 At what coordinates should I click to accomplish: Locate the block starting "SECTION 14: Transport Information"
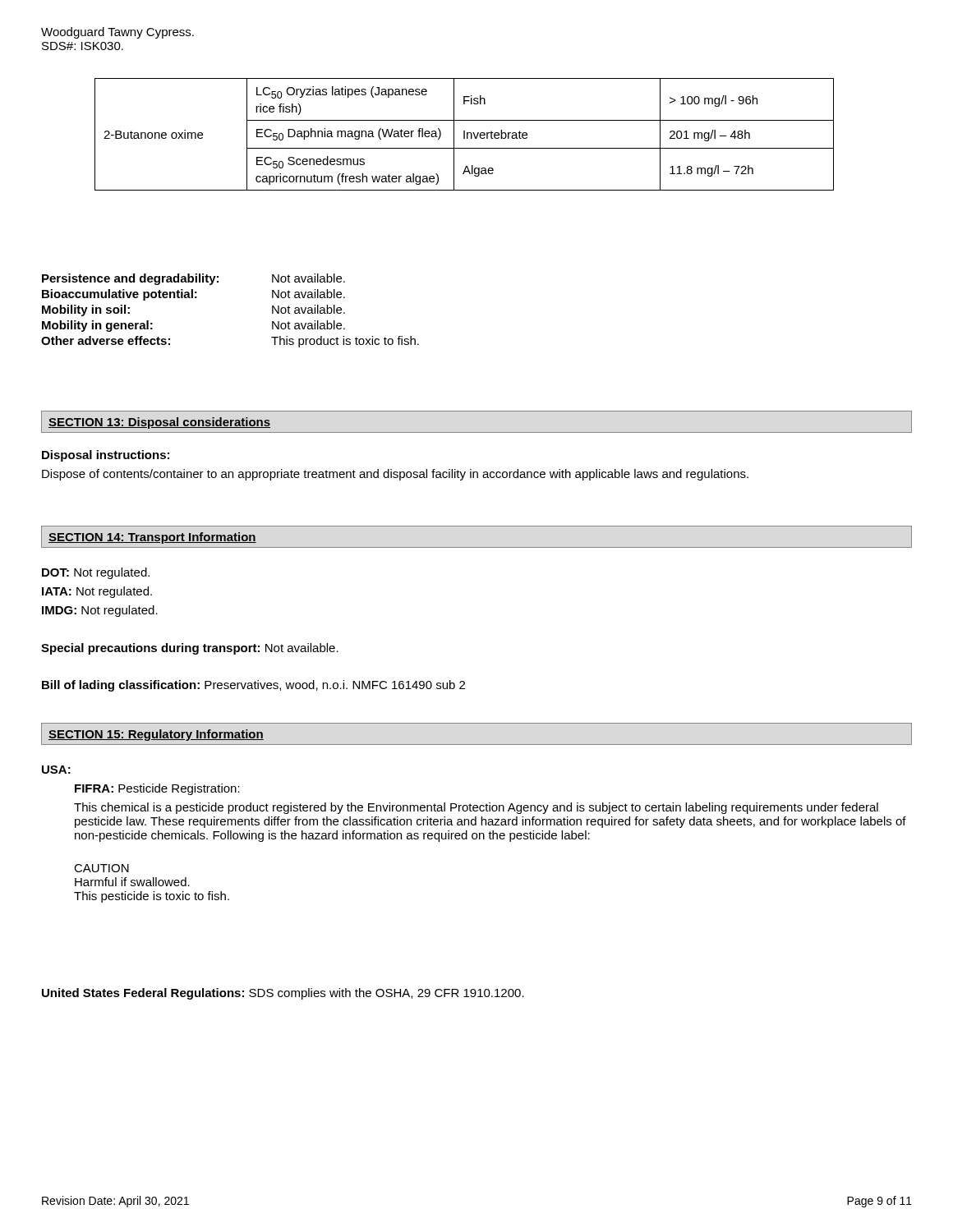pyautogui.click(x=152, y=537)
